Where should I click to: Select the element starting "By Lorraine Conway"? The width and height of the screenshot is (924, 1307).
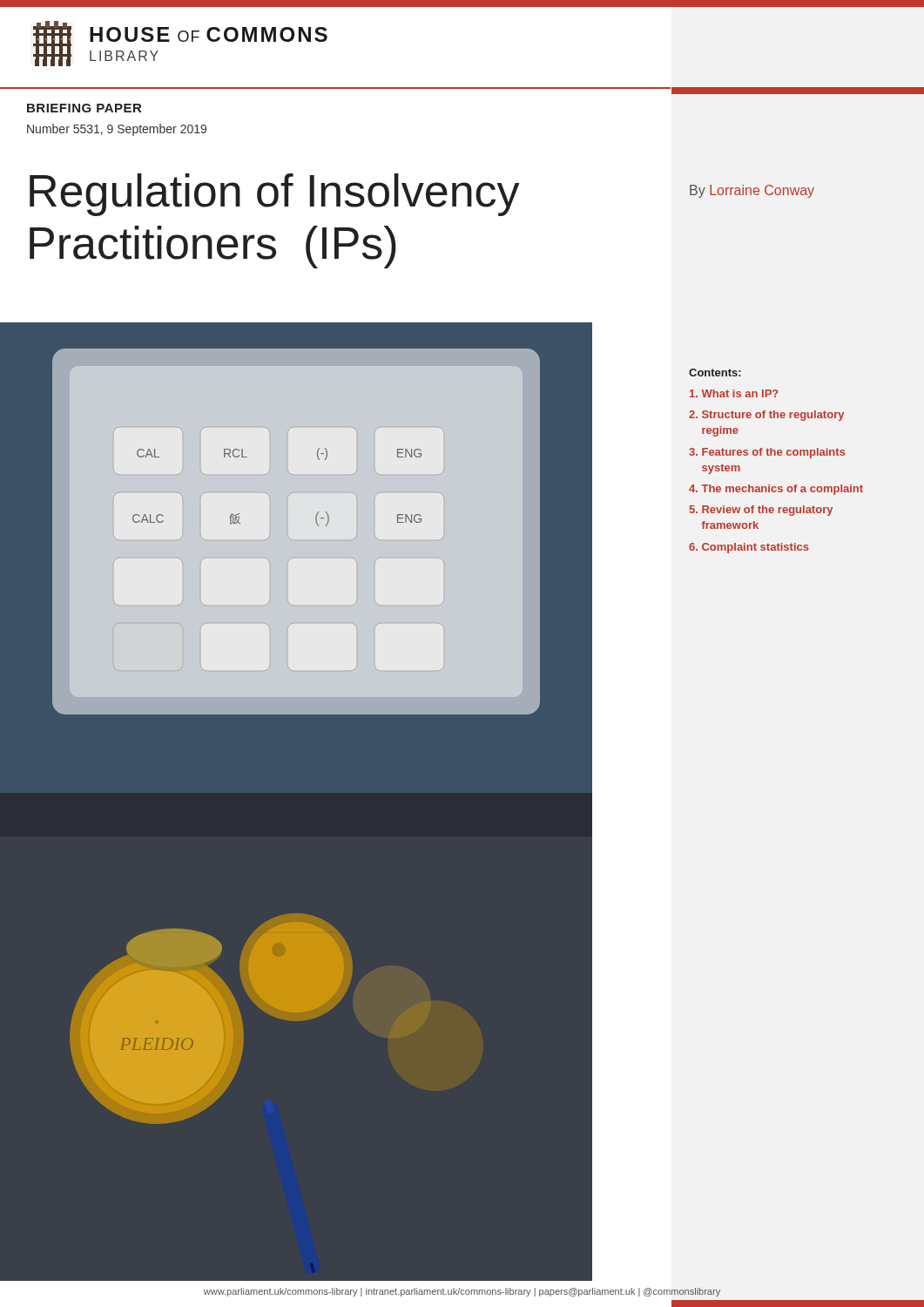pos(752,190)
